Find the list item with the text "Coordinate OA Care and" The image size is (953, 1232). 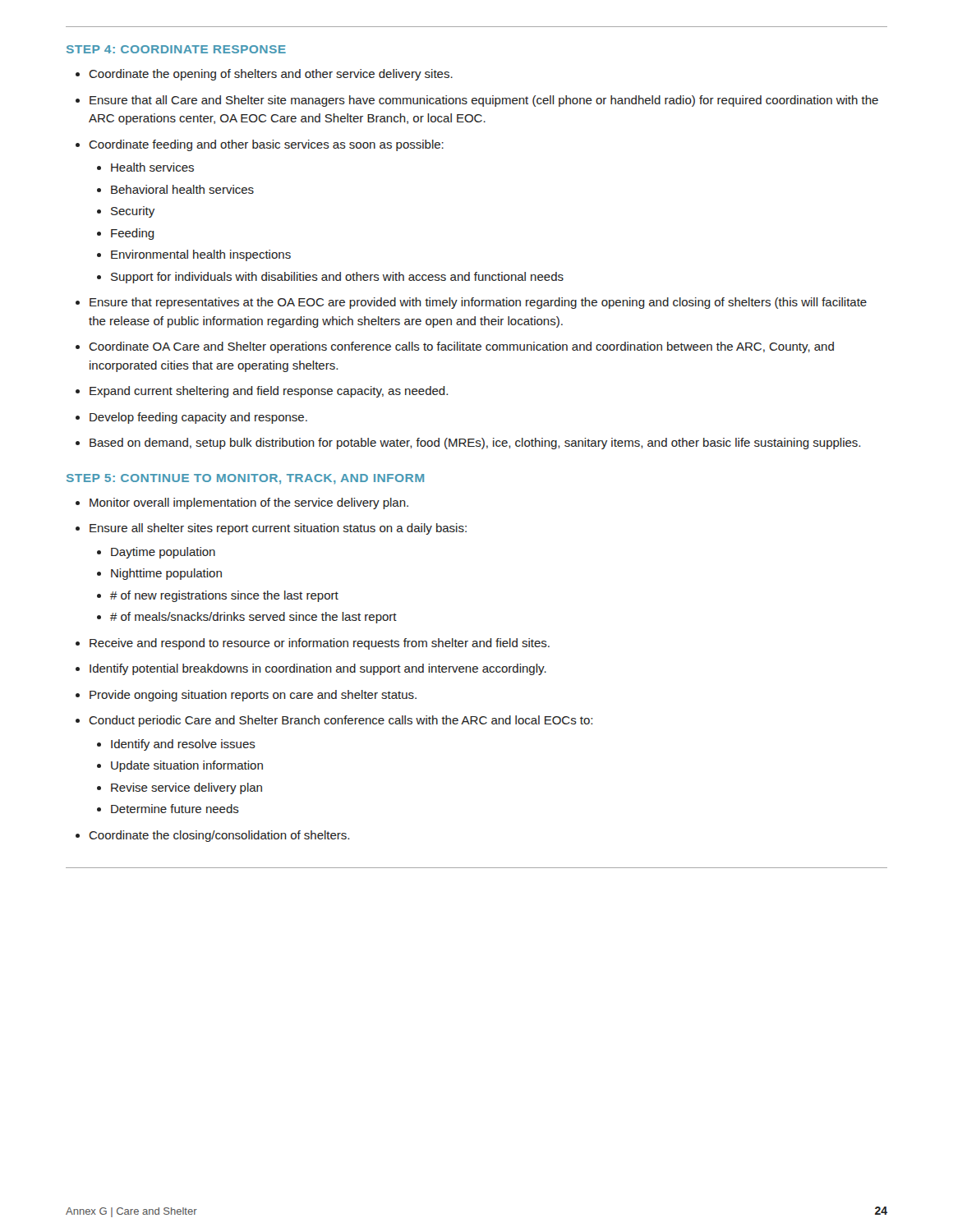(x=462, y=355)
